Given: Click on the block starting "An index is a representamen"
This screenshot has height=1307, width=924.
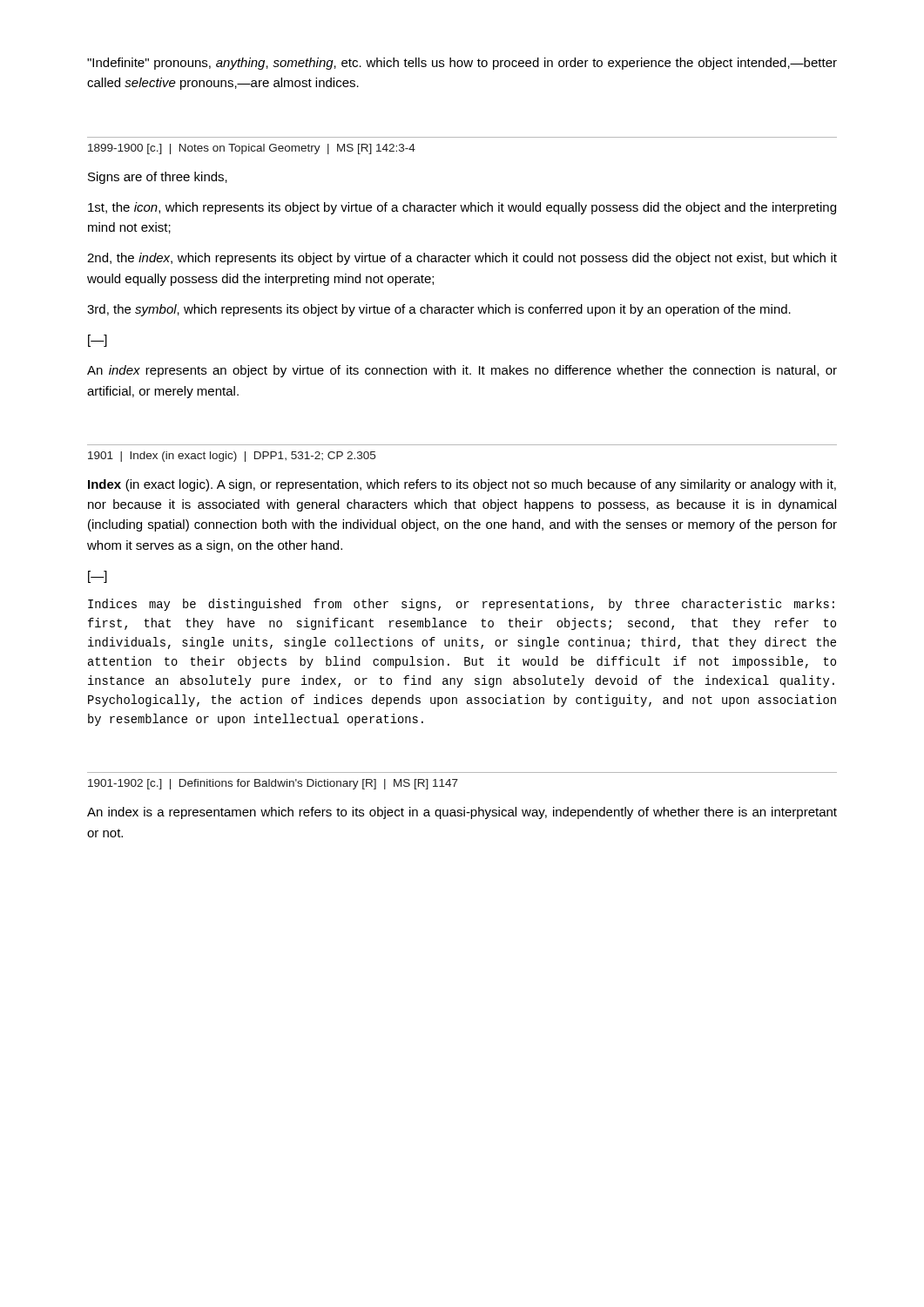Looking at the screenshot, I should pos(462,822).
